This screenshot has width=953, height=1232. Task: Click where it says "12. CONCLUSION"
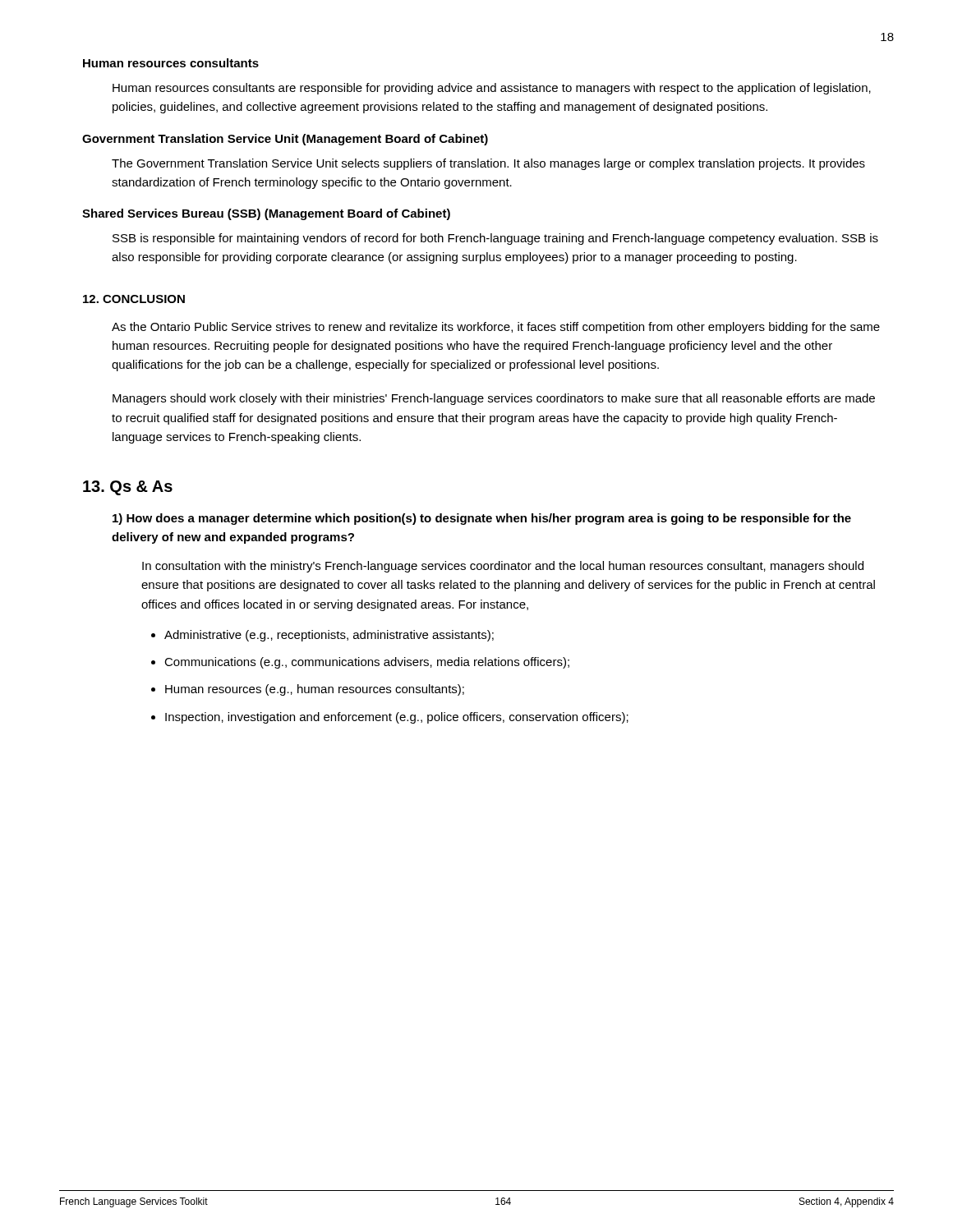coord(134,298)
